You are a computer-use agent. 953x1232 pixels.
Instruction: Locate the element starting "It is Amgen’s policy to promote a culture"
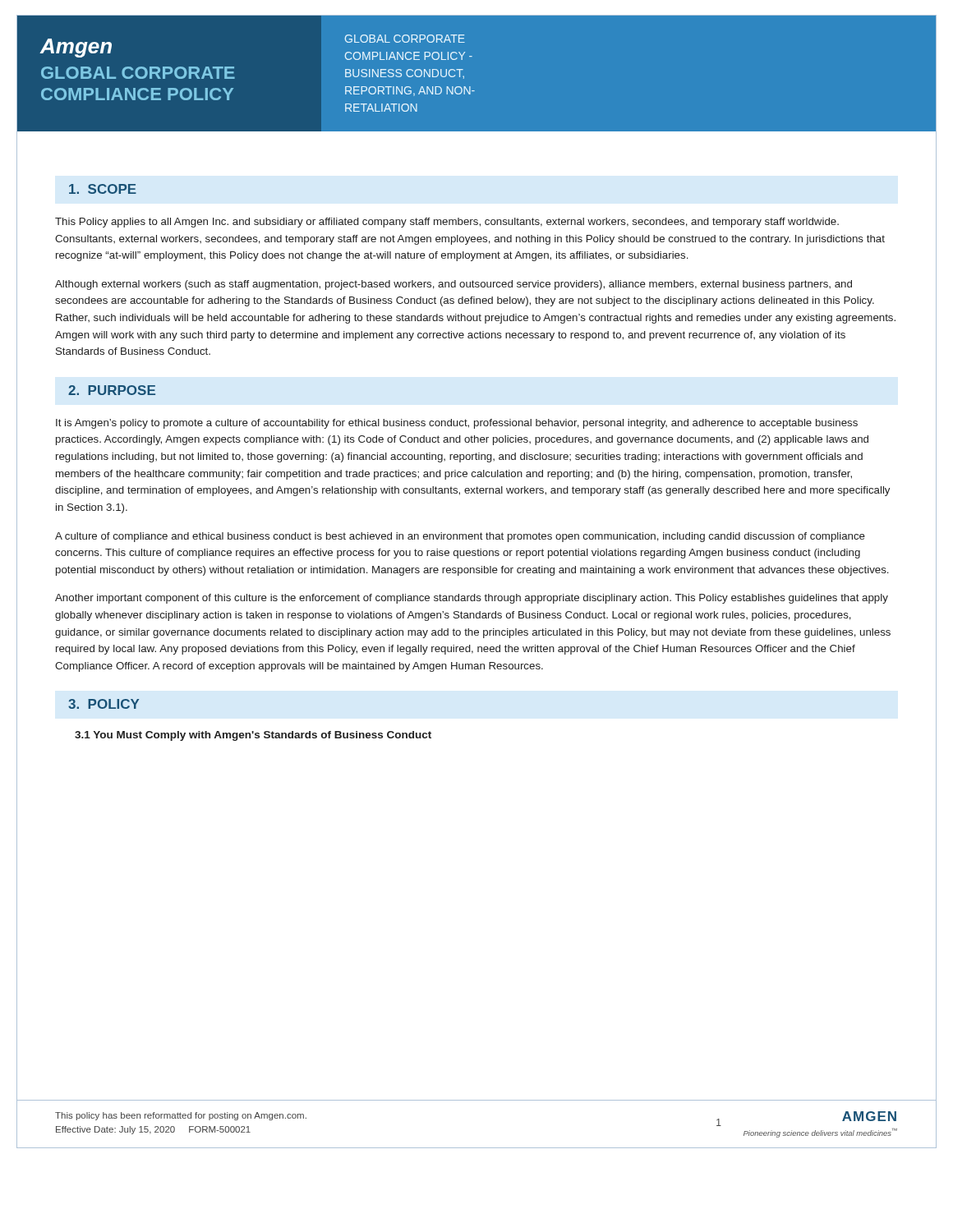click(473, 465)
